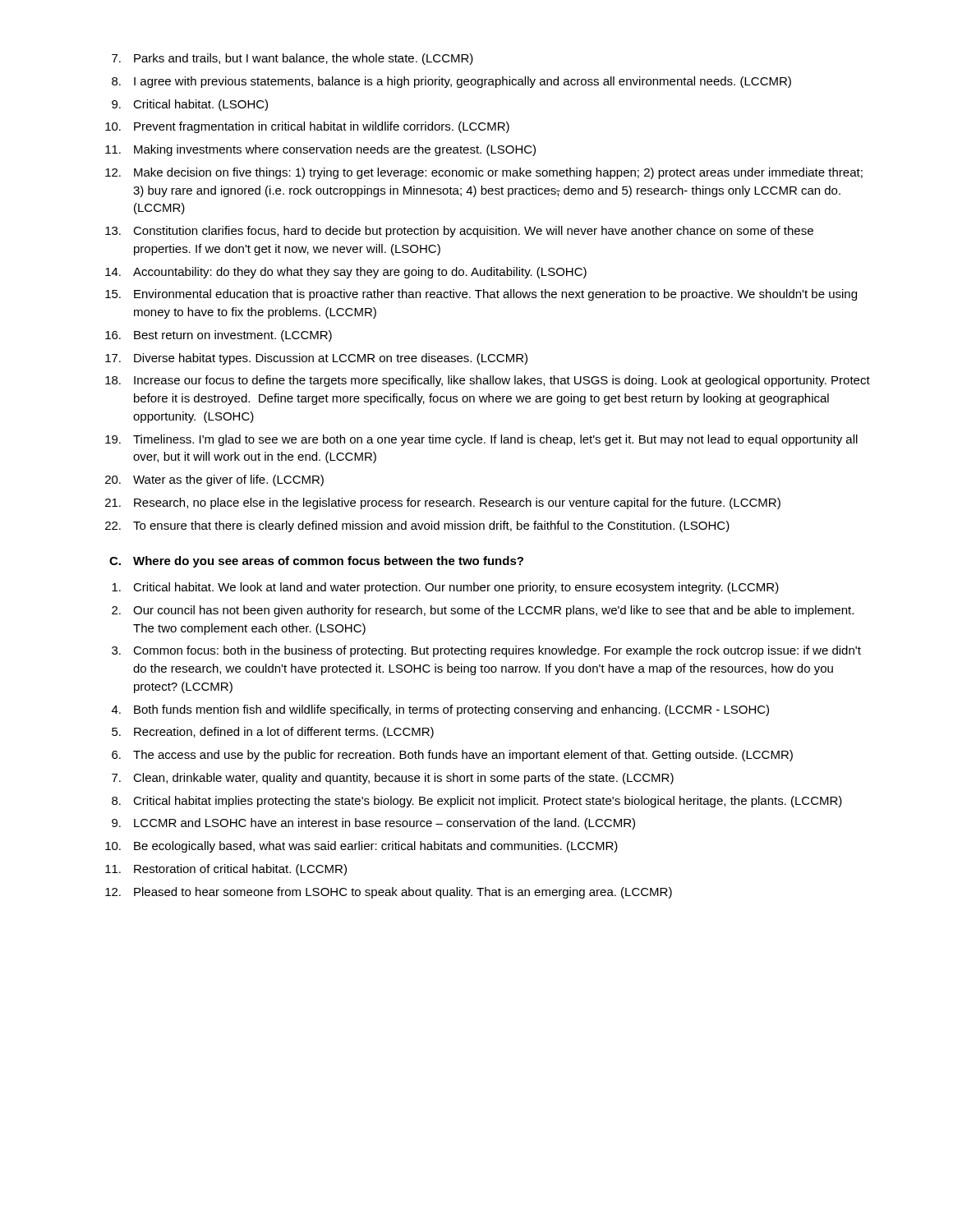953x1232 pixels.
Task: Where is the passage that starts "11. Making investments where conservation"?
Action: [x=476, y=149]
